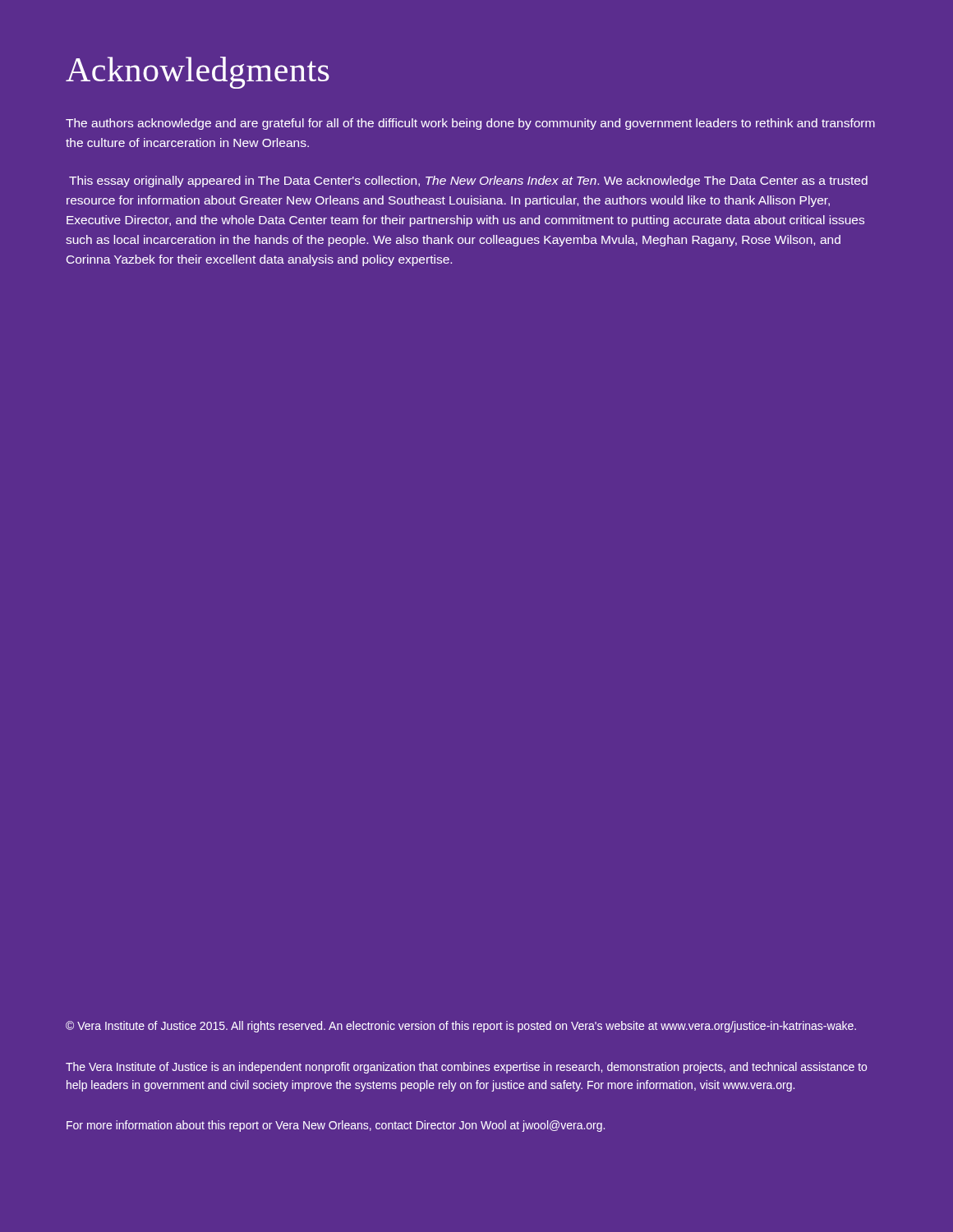This screenshot has width=953, height=1232.
Task: Click on the footnote containing "The Vera Institute of Justice is"
Action: (467, 1076)
